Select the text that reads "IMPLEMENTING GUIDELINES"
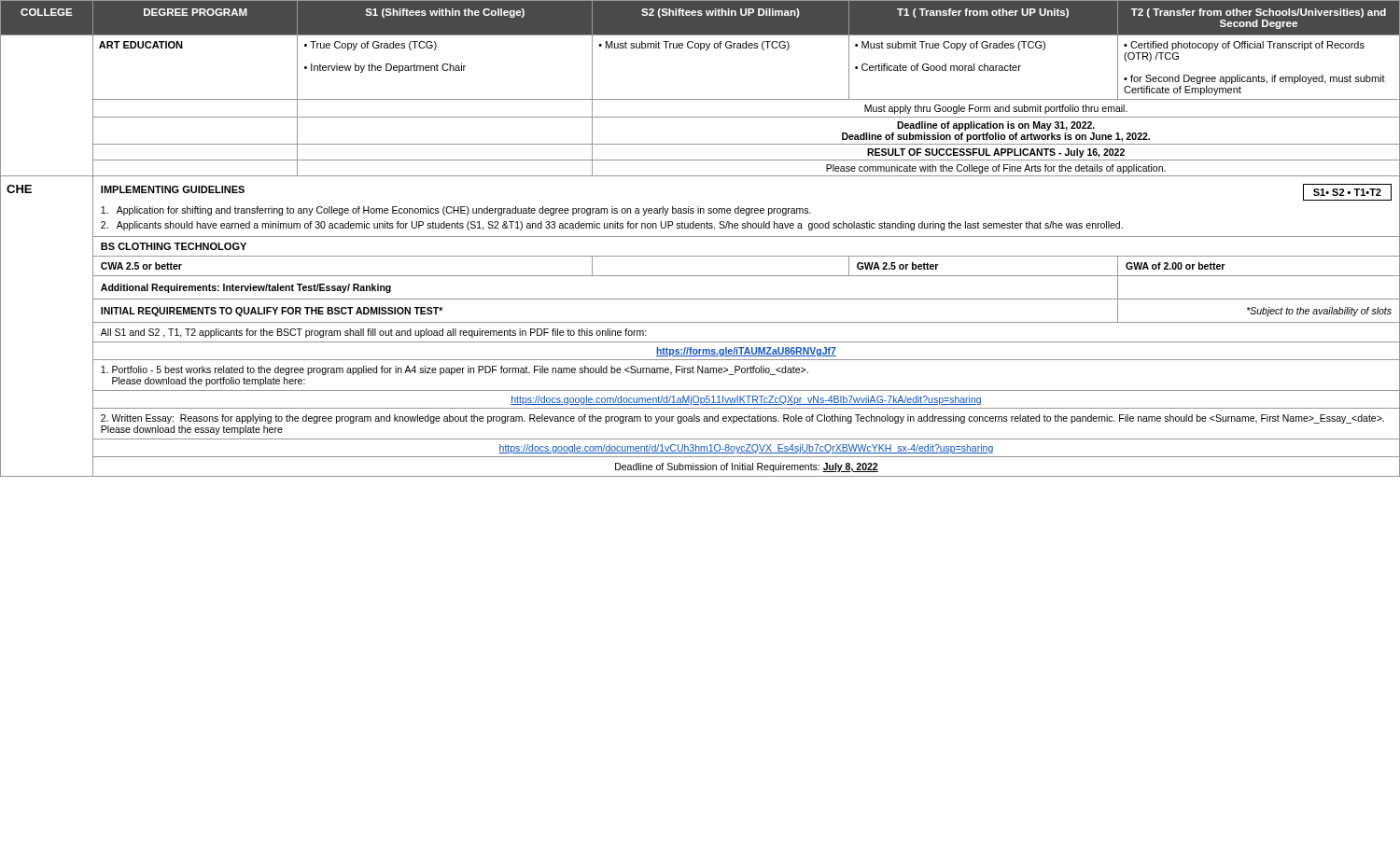The width and height of the screenshot is (1400, 850). [x=173, y=189]
